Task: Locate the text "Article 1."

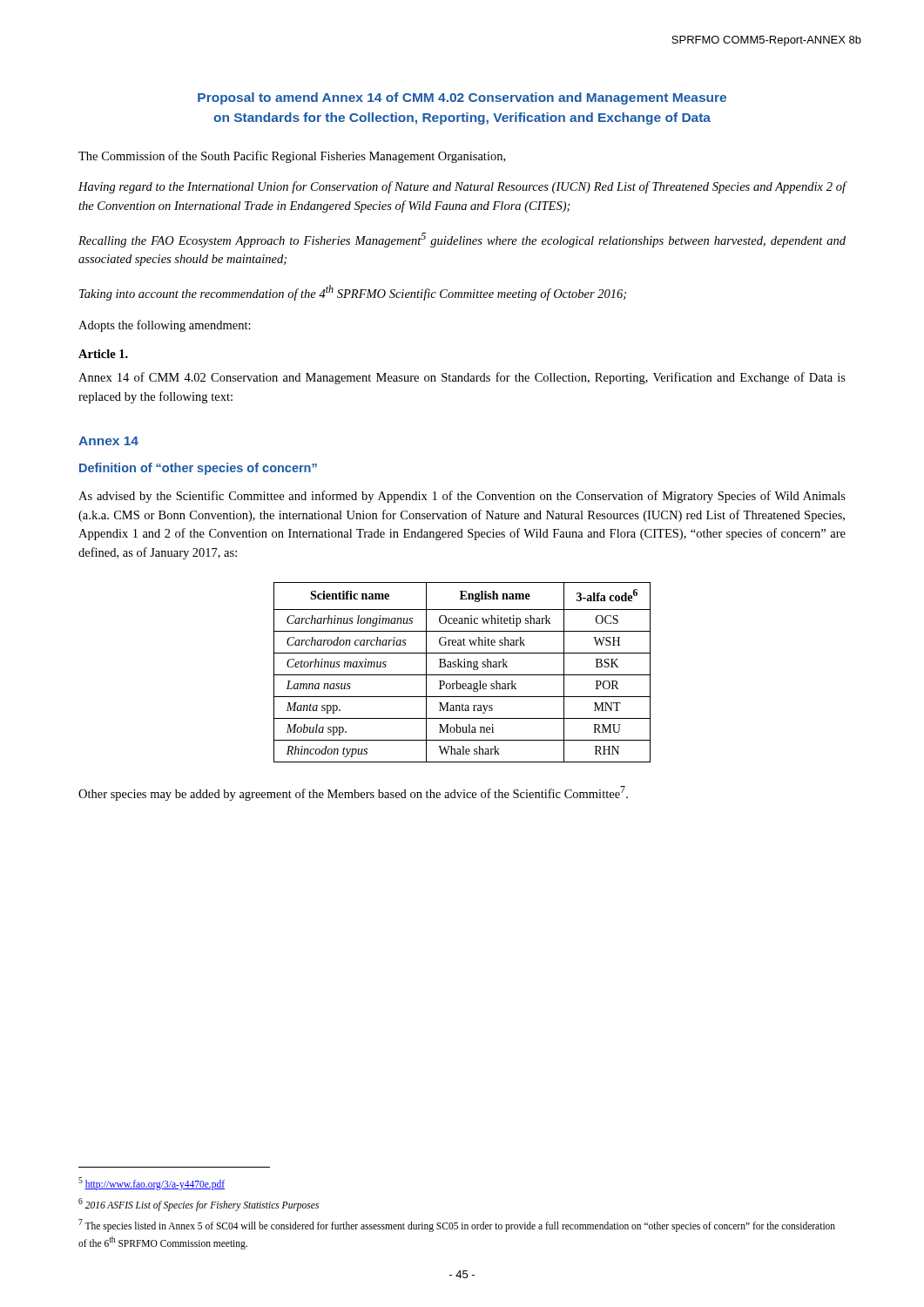Action: tap(103, 354)
